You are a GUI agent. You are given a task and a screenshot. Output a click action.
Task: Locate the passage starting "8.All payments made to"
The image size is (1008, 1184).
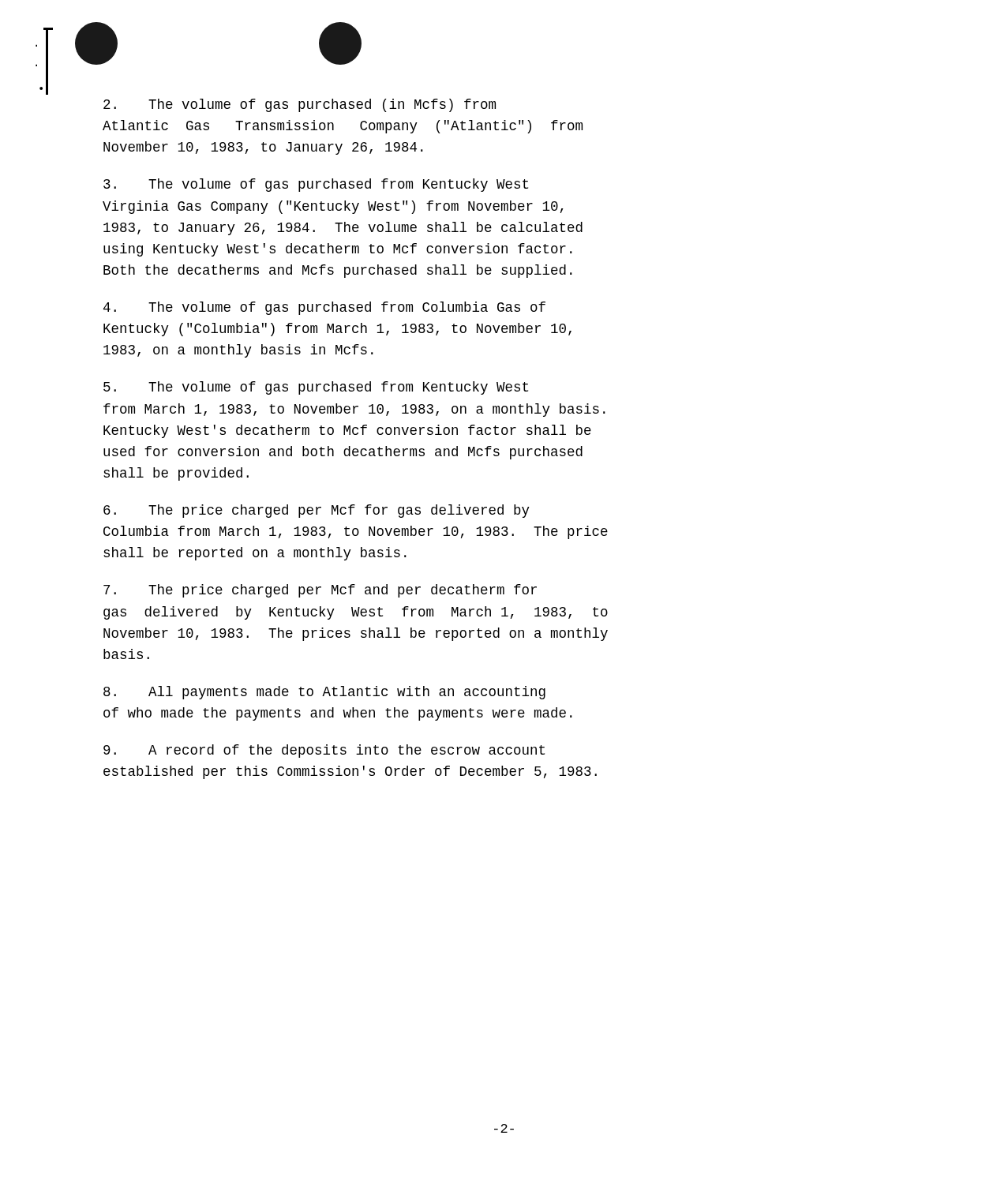[x=339, y=702]
